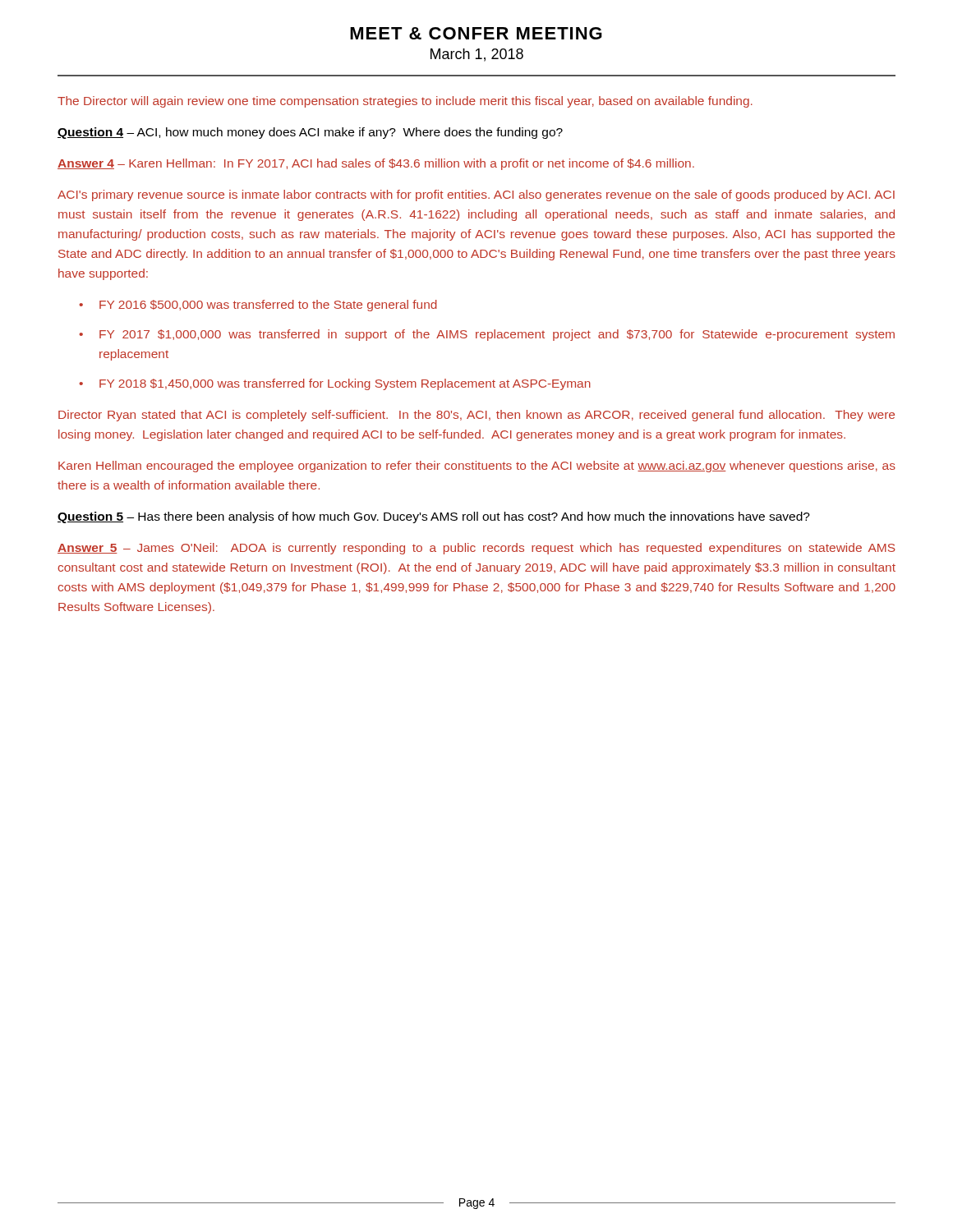Point to the block beginning "Director Ryan stated that ACI is completely self-sufficient."

476,424
